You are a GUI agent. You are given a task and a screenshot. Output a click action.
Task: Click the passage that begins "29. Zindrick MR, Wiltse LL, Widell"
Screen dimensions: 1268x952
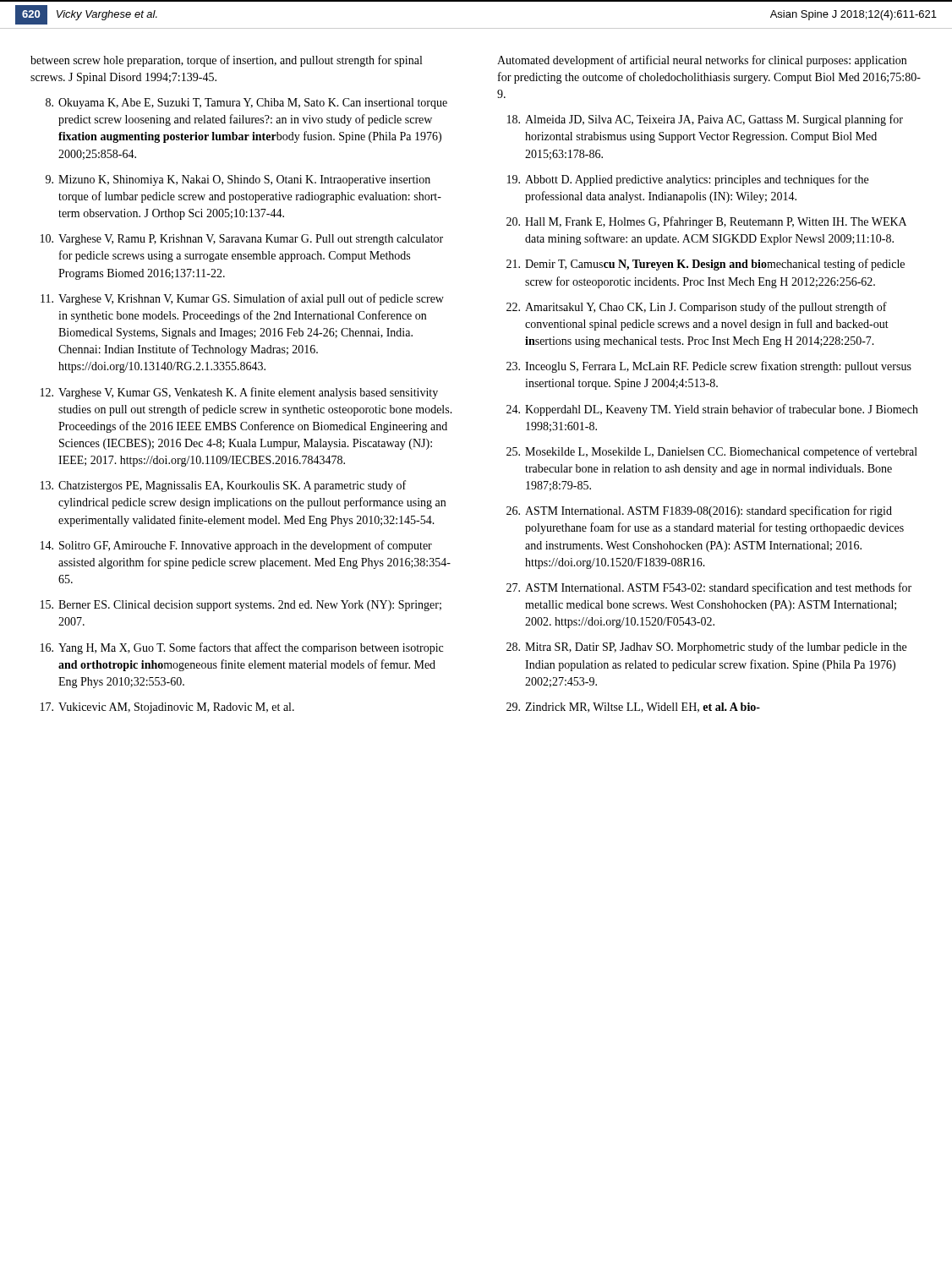point(709,707)
